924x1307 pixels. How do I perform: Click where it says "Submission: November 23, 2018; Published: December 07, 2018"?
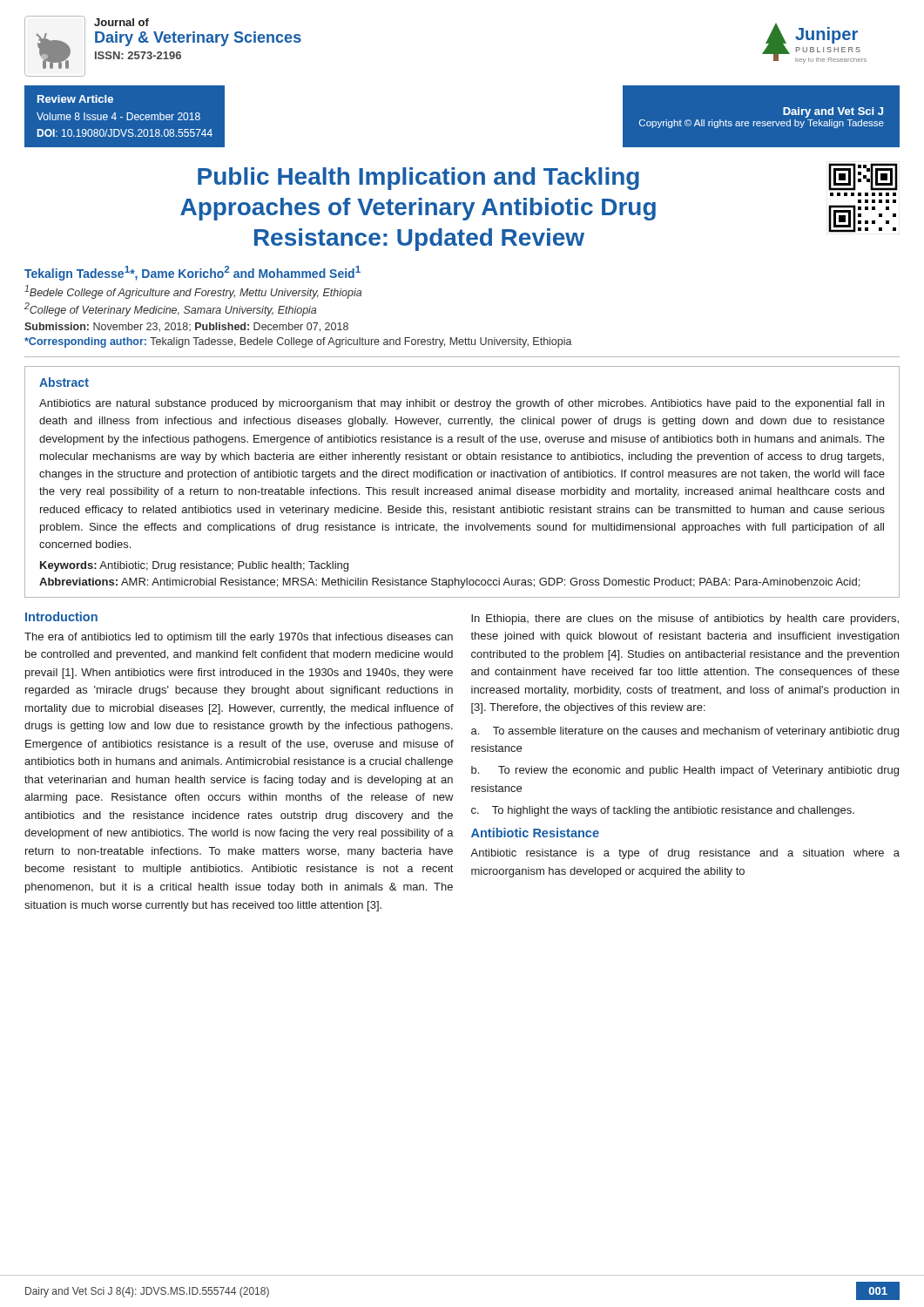187,327
